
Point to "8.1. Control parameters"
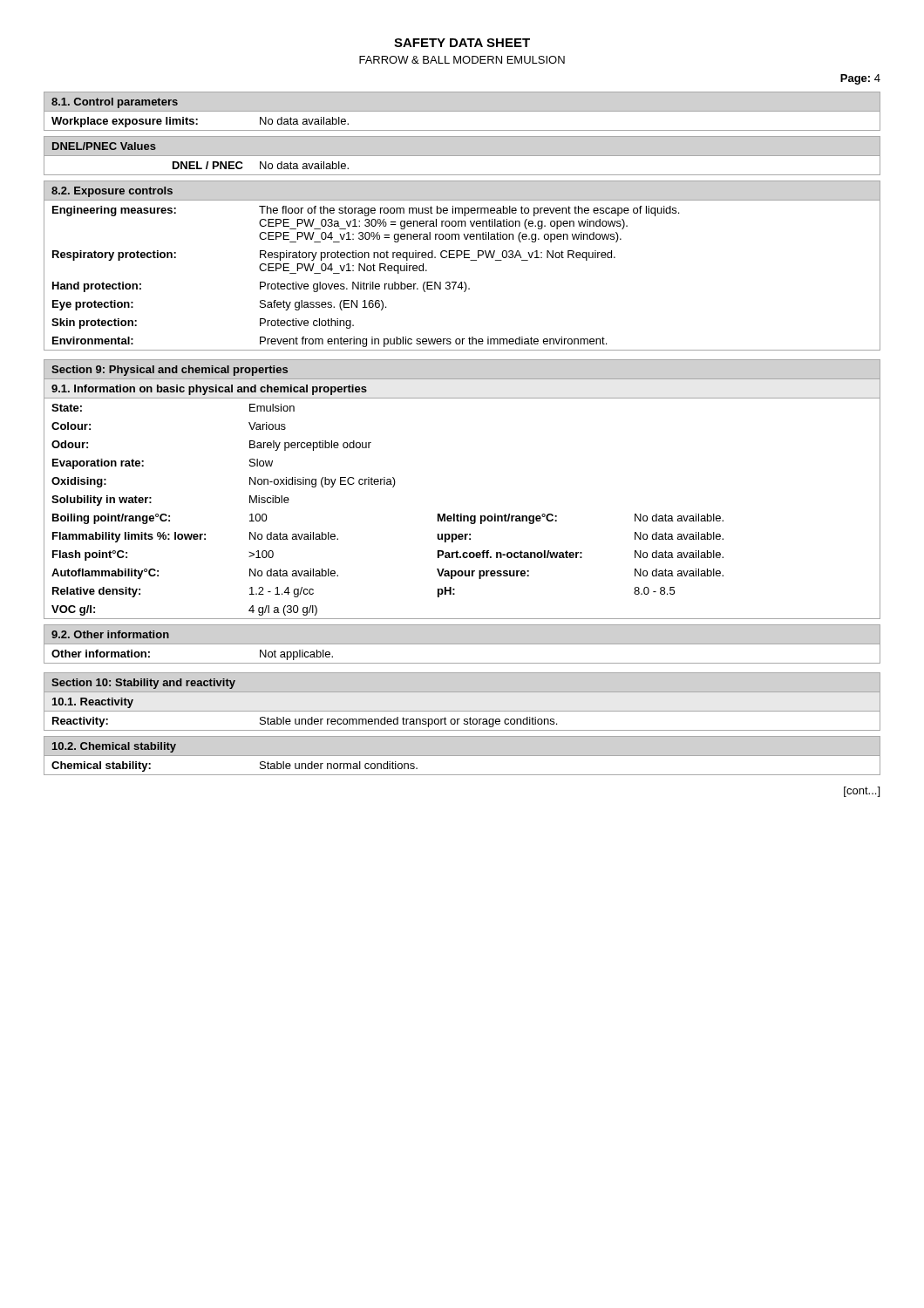pos(115,102)
